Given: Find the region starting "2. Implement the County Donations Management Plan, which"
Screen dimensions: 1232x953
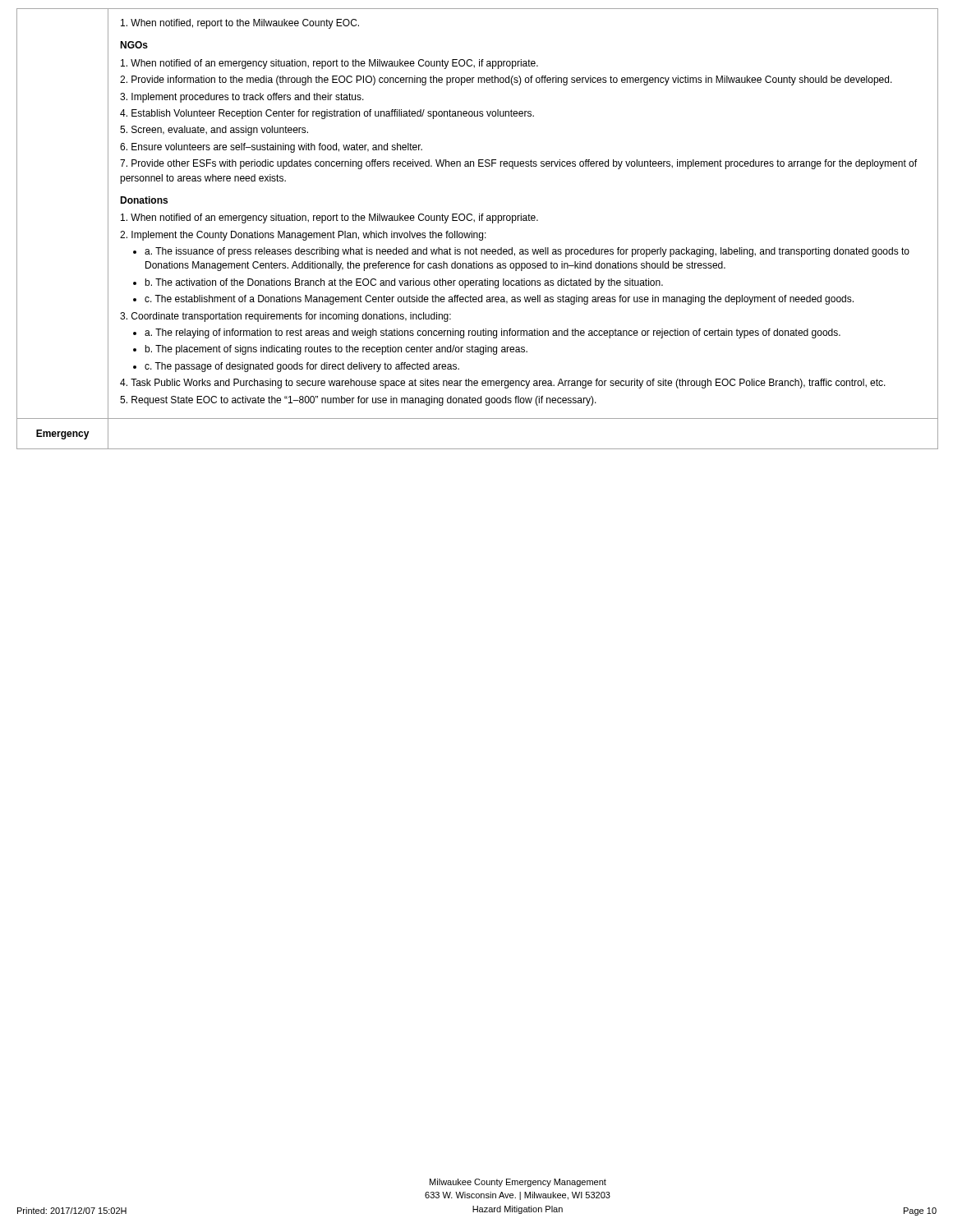Looking at the screenshot, I should click(303, 235).
